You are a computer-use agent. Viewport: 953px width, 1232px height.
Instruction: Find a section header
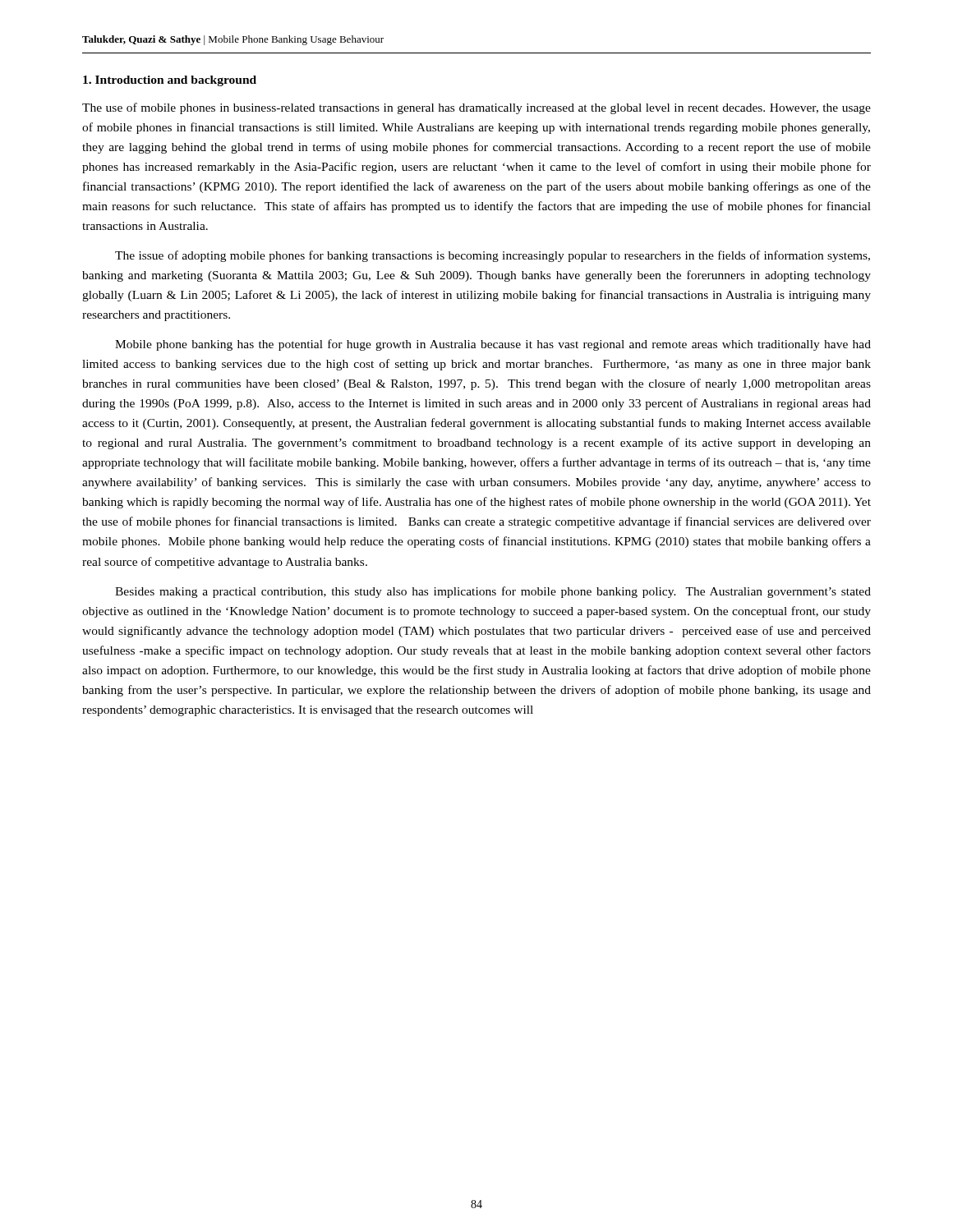(169, 79)
